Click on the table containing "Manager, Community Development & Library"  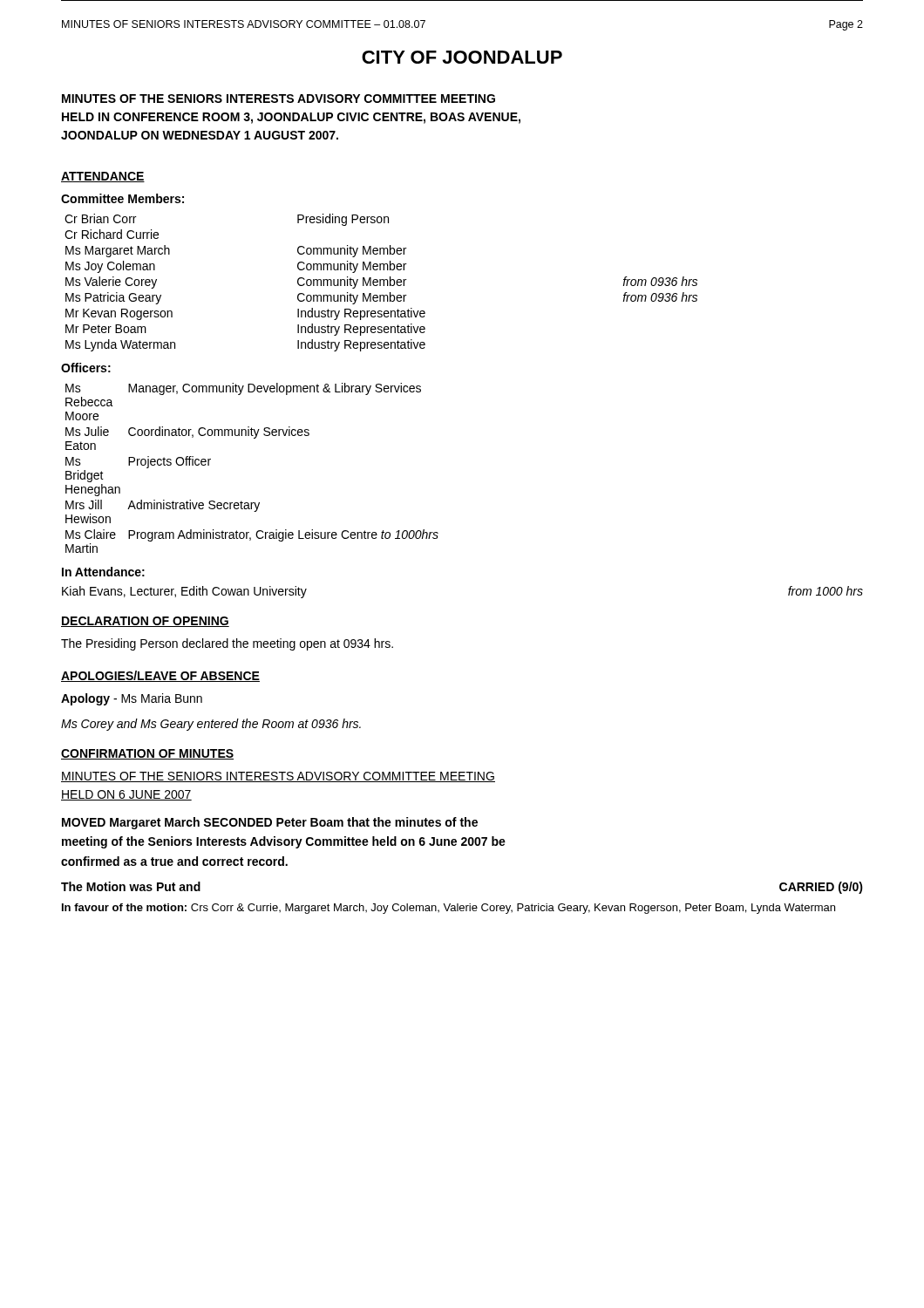462,468
